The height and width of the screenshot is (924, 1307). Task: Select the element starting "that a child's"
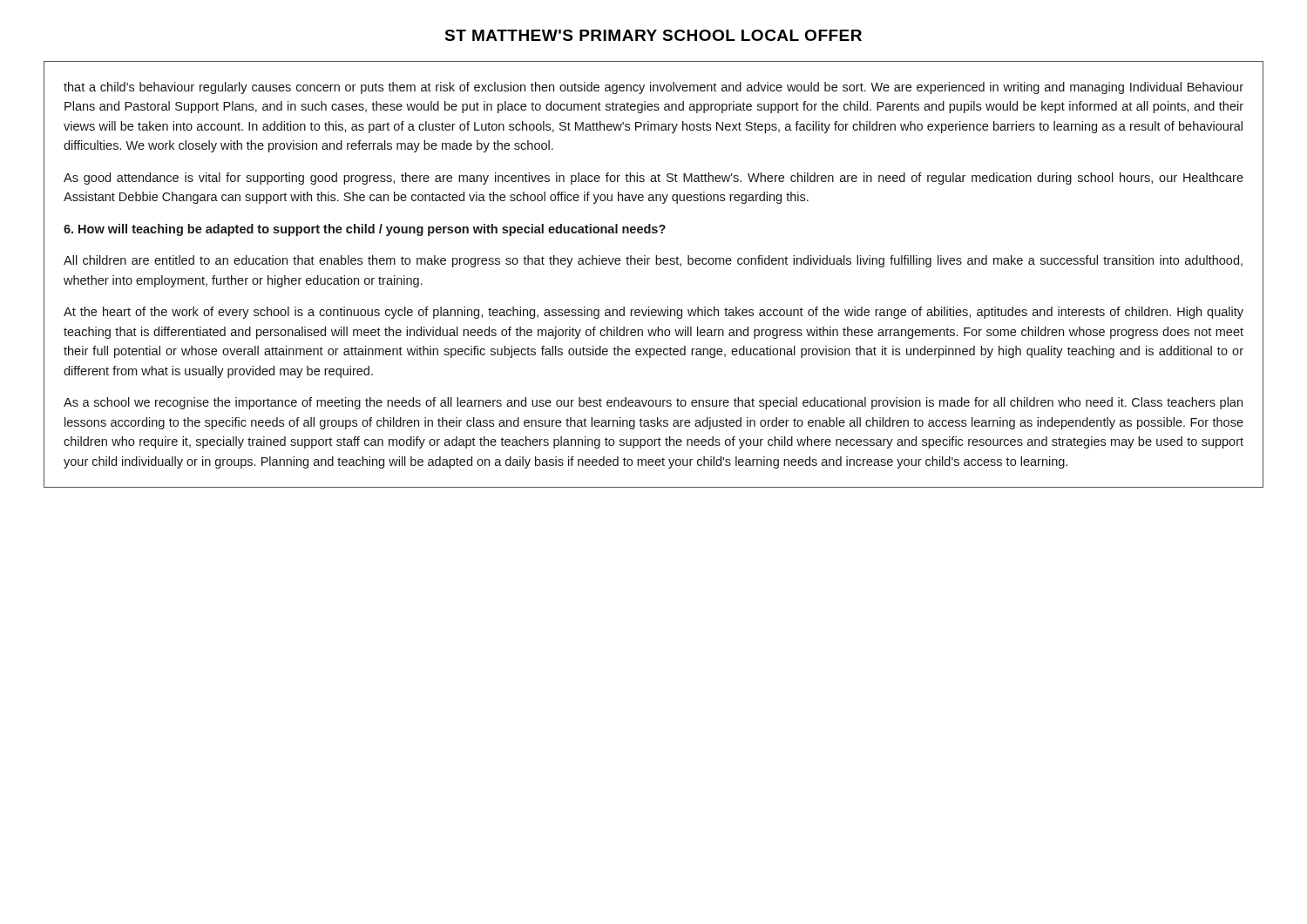coord(654,116)
